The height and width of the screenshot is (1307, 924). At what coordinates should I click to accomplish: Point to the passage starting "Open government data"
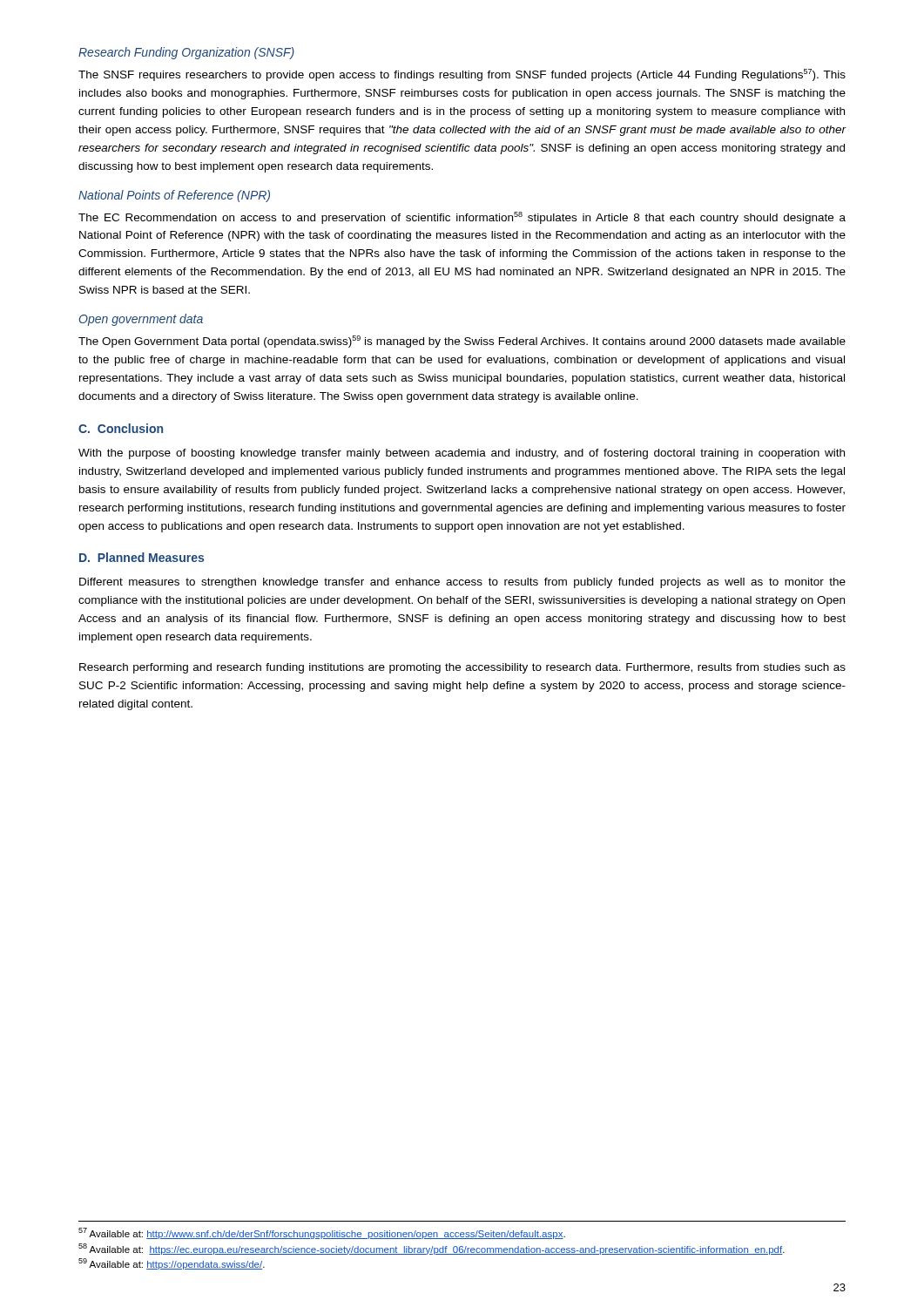141,320
